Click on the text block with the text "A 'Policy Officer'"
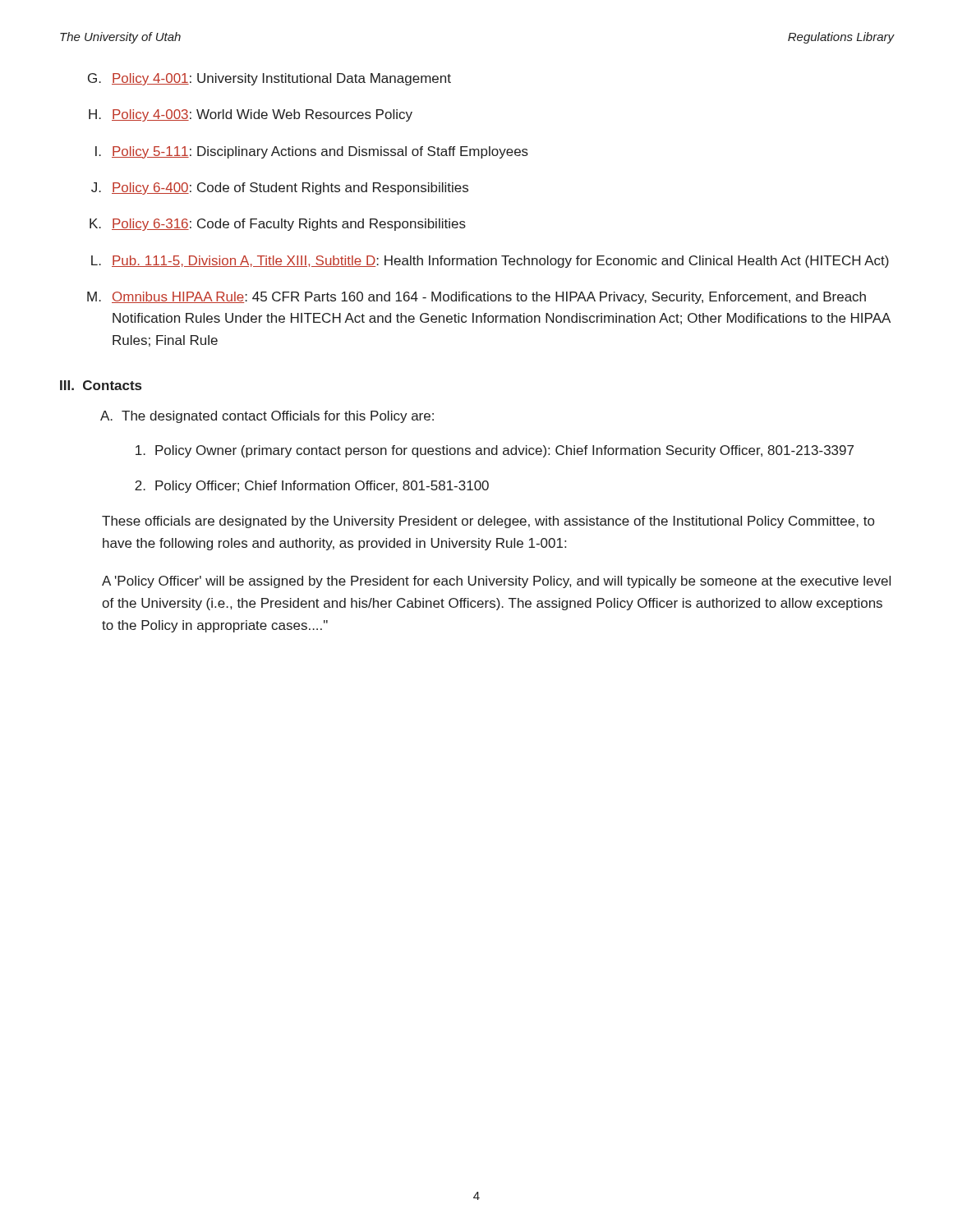This screenshot has height=1232, width=953. click(x=497, y=603)
